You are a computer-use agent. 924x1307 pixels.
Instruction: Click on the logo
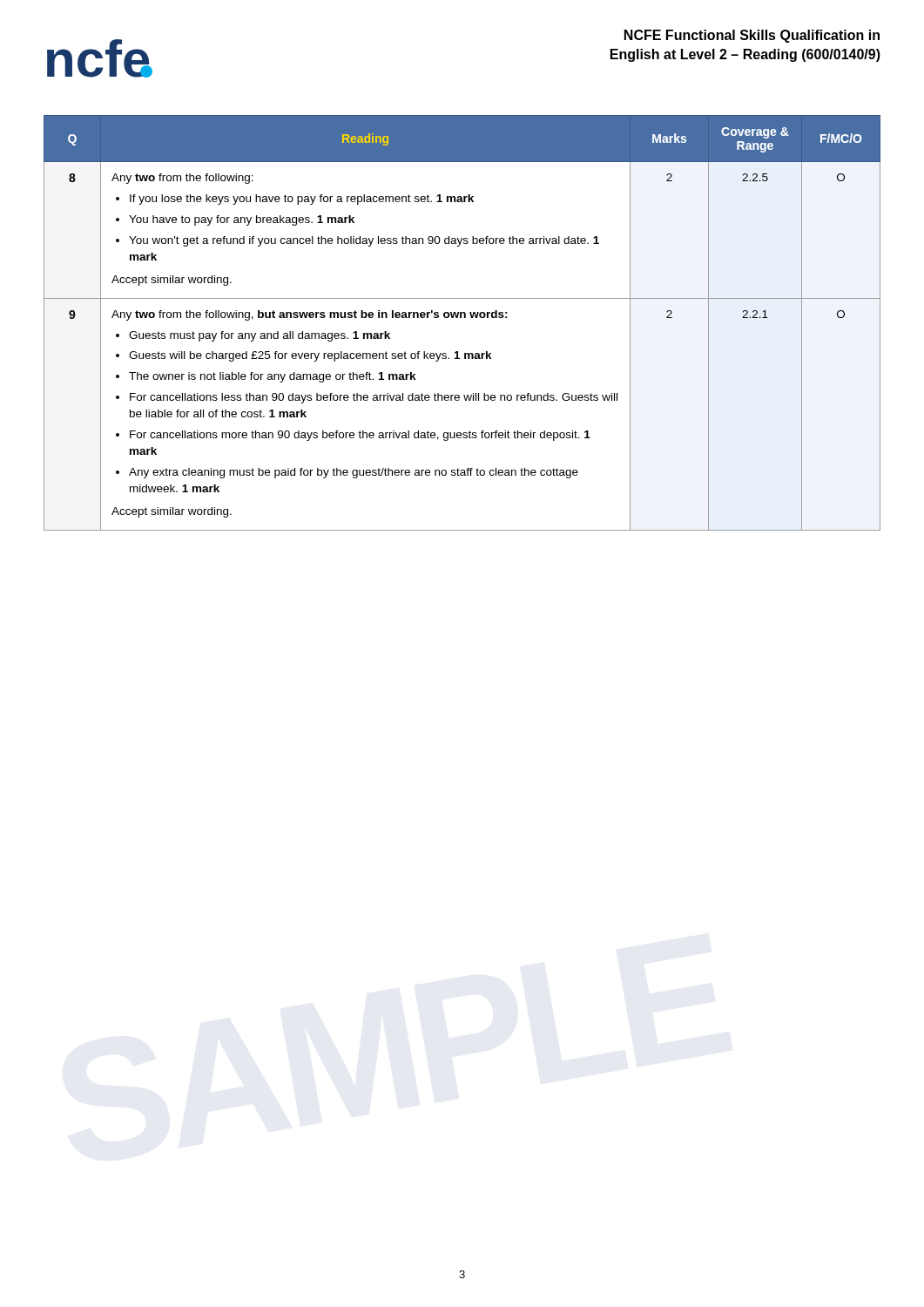[x=100, y=58]
